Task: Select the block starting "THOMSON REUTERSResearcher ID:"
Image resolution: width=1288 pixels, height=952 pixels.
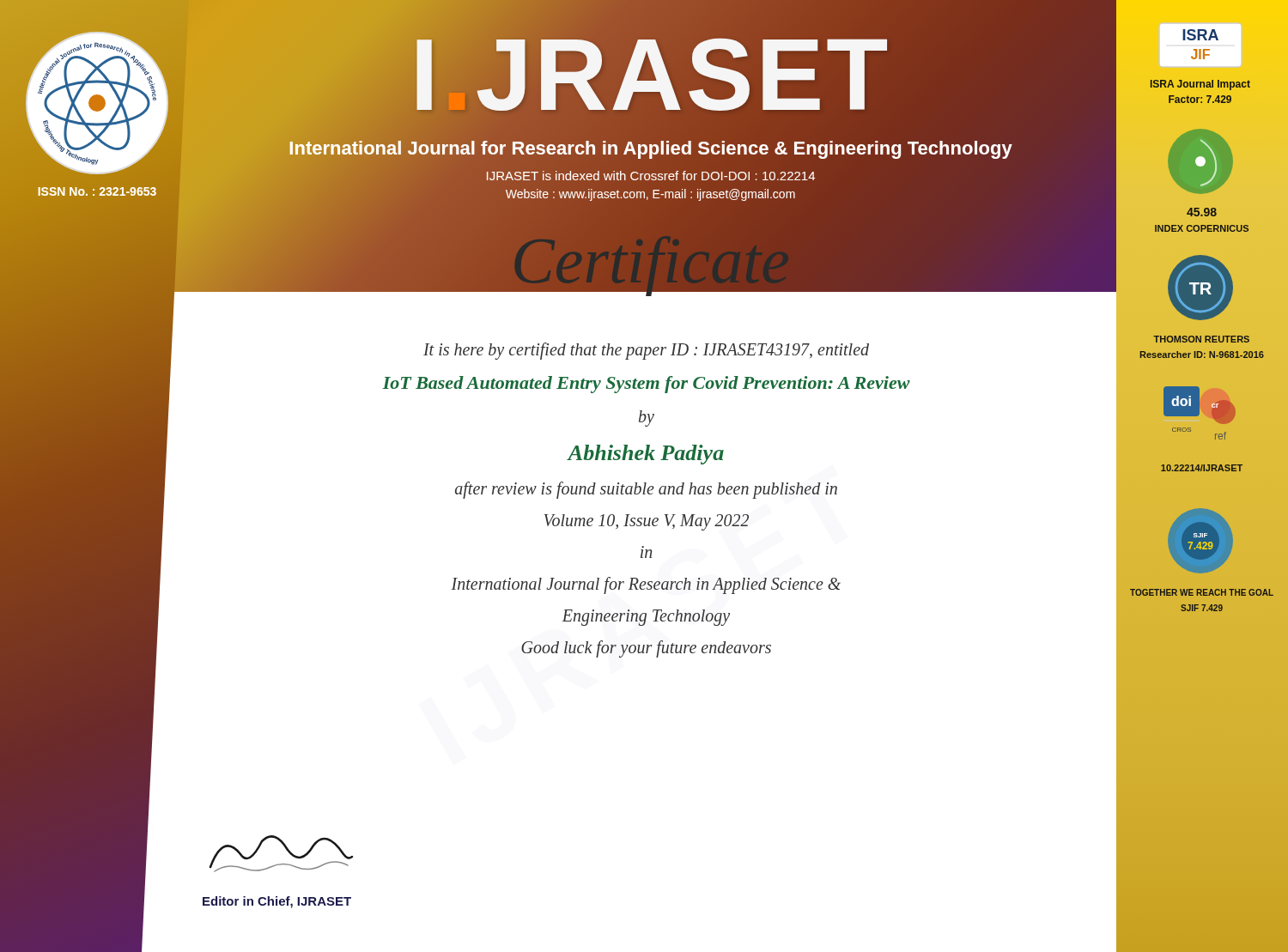Action: (x=1202, y=347)
